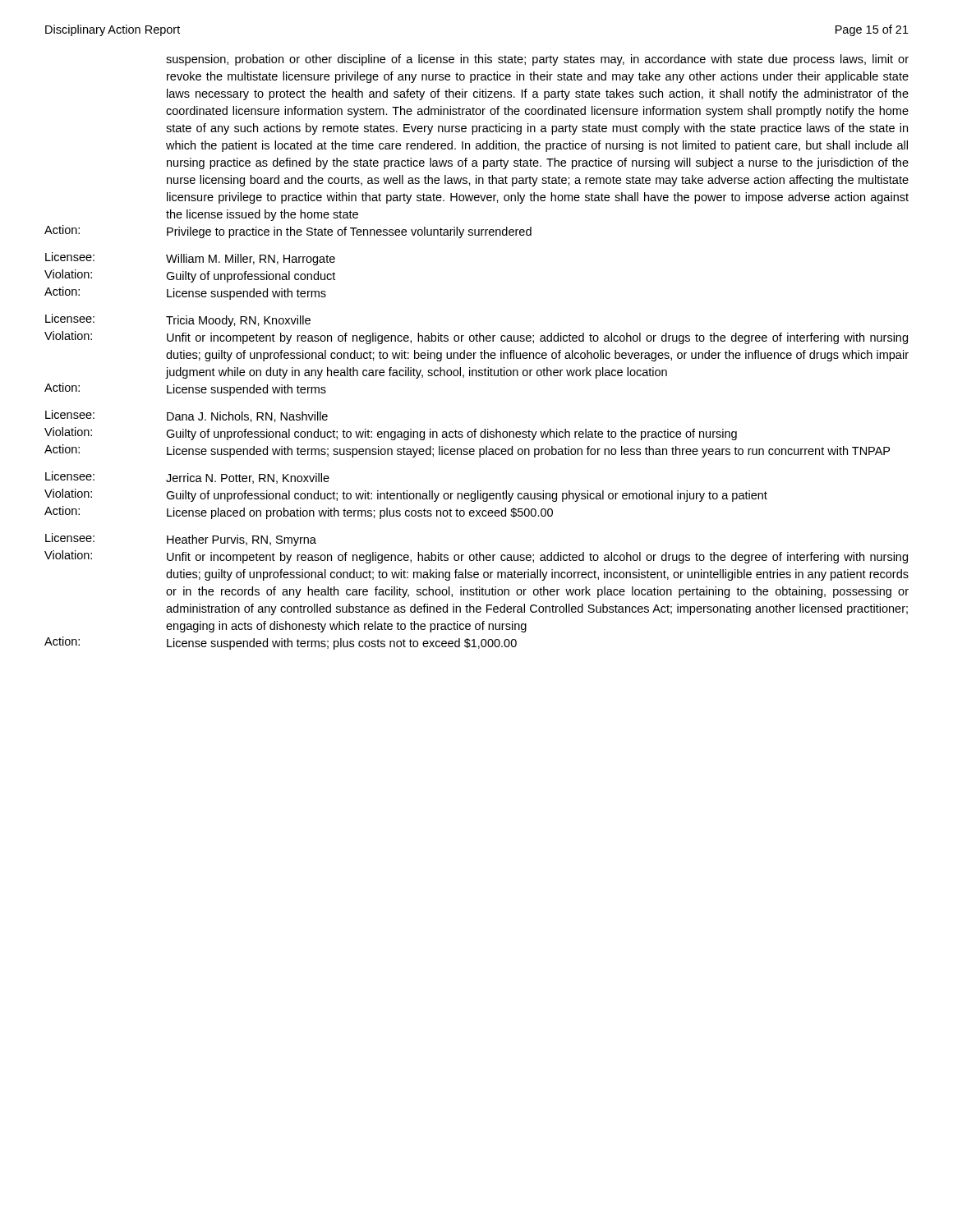This screenshot has height=1232, width=953.
Task: Point to the block beginning "Action: License suspended with terms; suspension"
Action: click(x=476, y=452)
